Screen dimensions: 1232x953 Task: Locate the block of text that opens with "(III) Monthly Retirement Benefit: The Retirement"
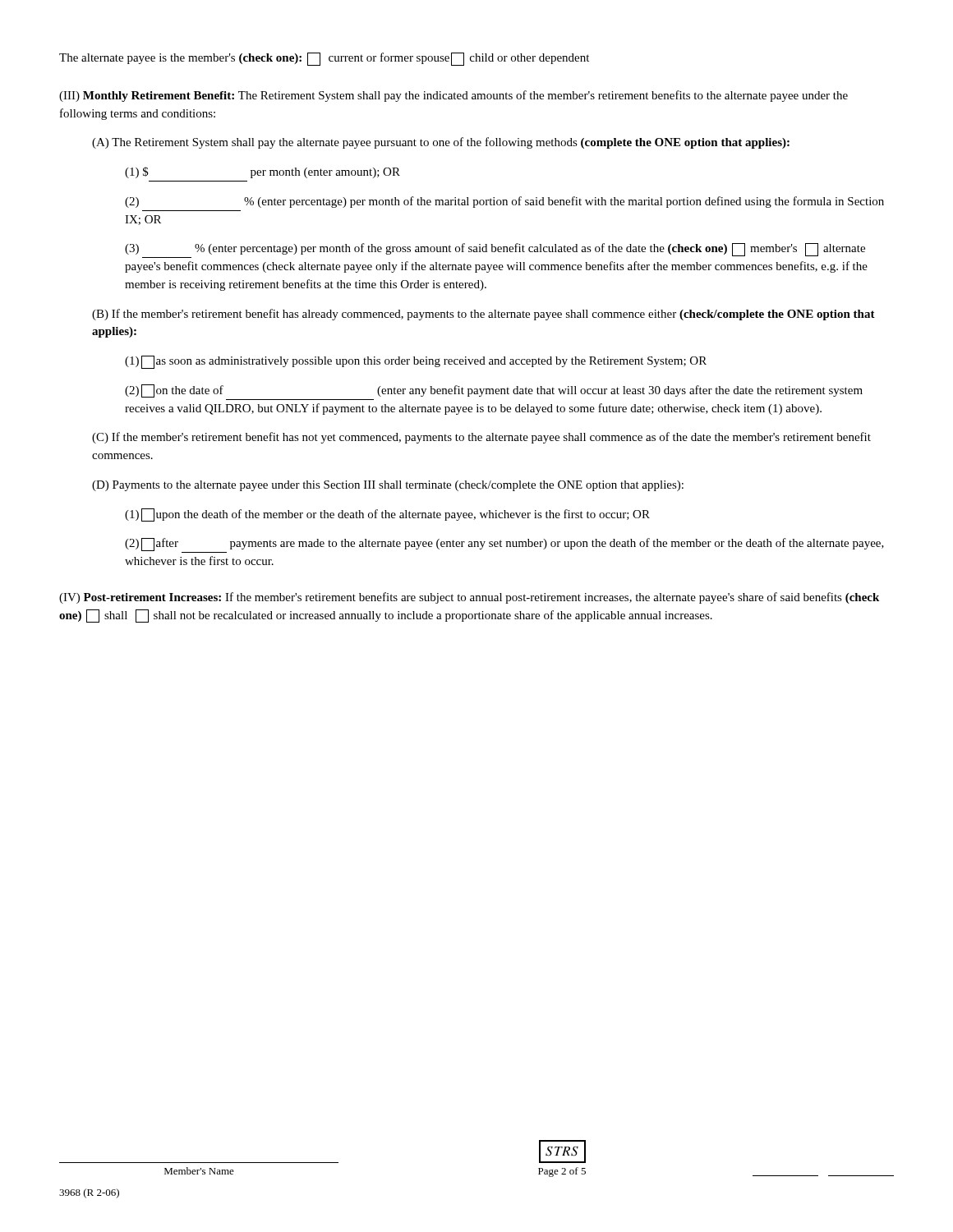click(454, 104)
